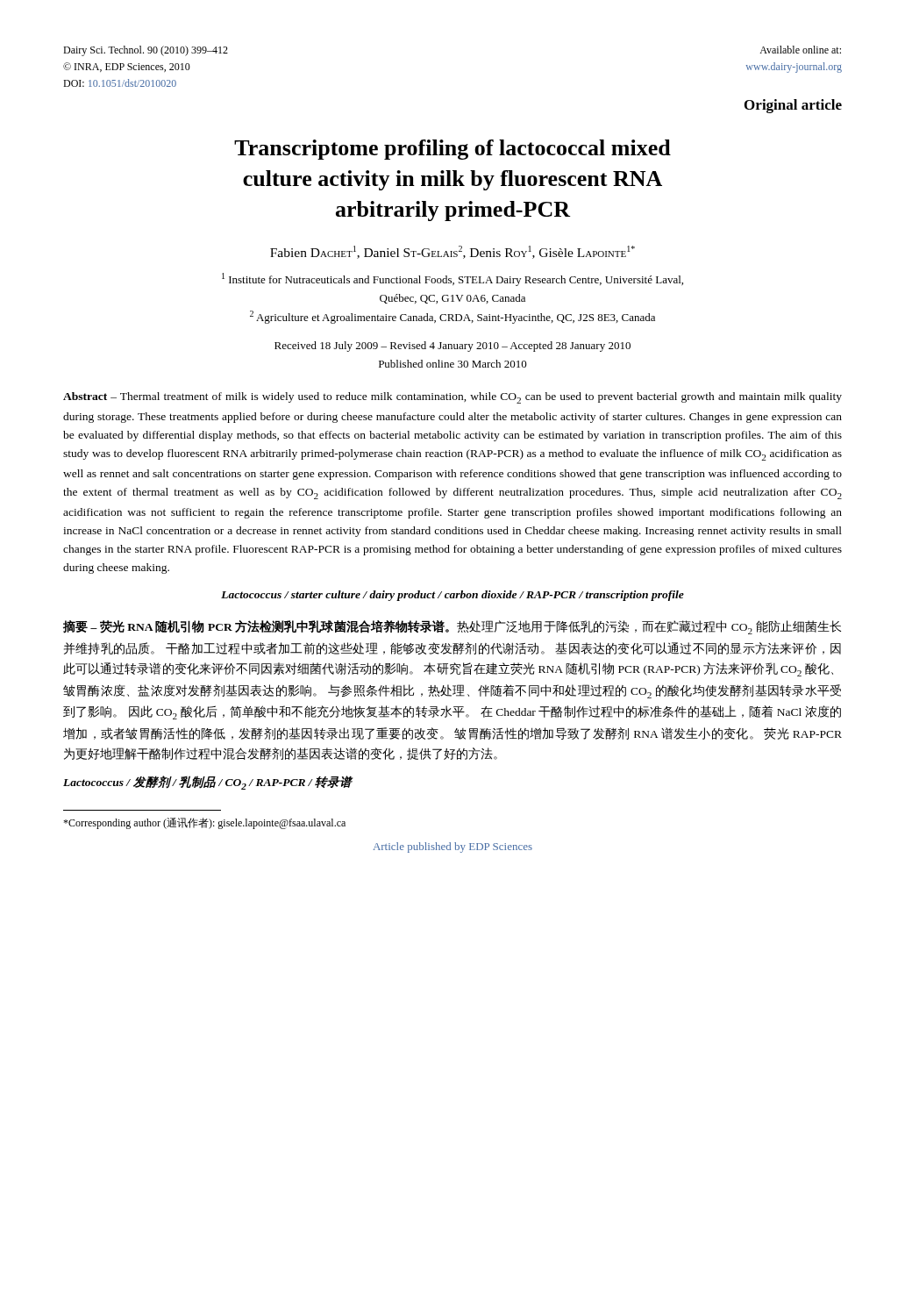Navigate to the region starting "Lactococcus / 发酵剂 /"
This screenshot has height=1316, width=905.
207,783
